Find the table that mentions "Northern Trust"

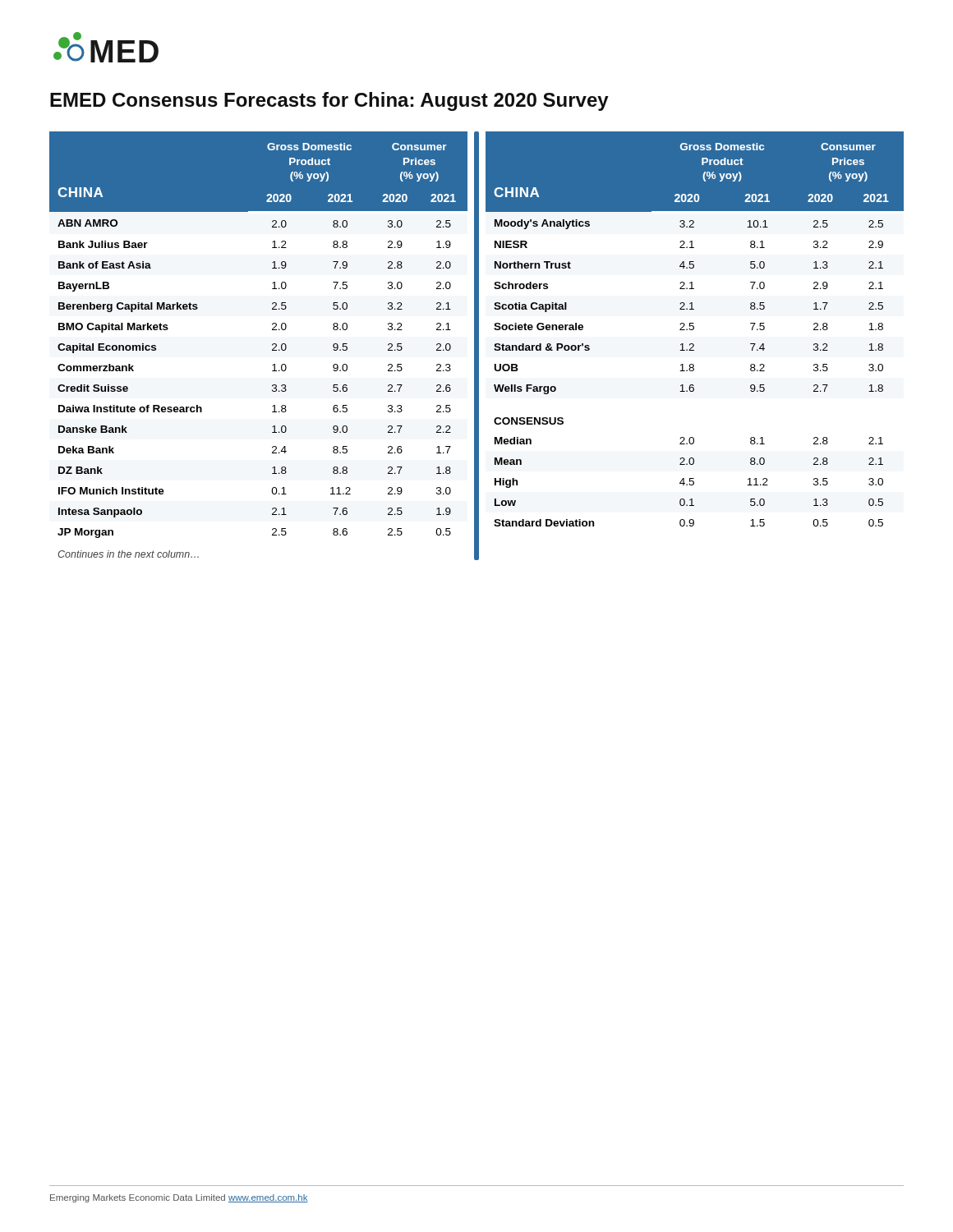[x=695, y=346]
